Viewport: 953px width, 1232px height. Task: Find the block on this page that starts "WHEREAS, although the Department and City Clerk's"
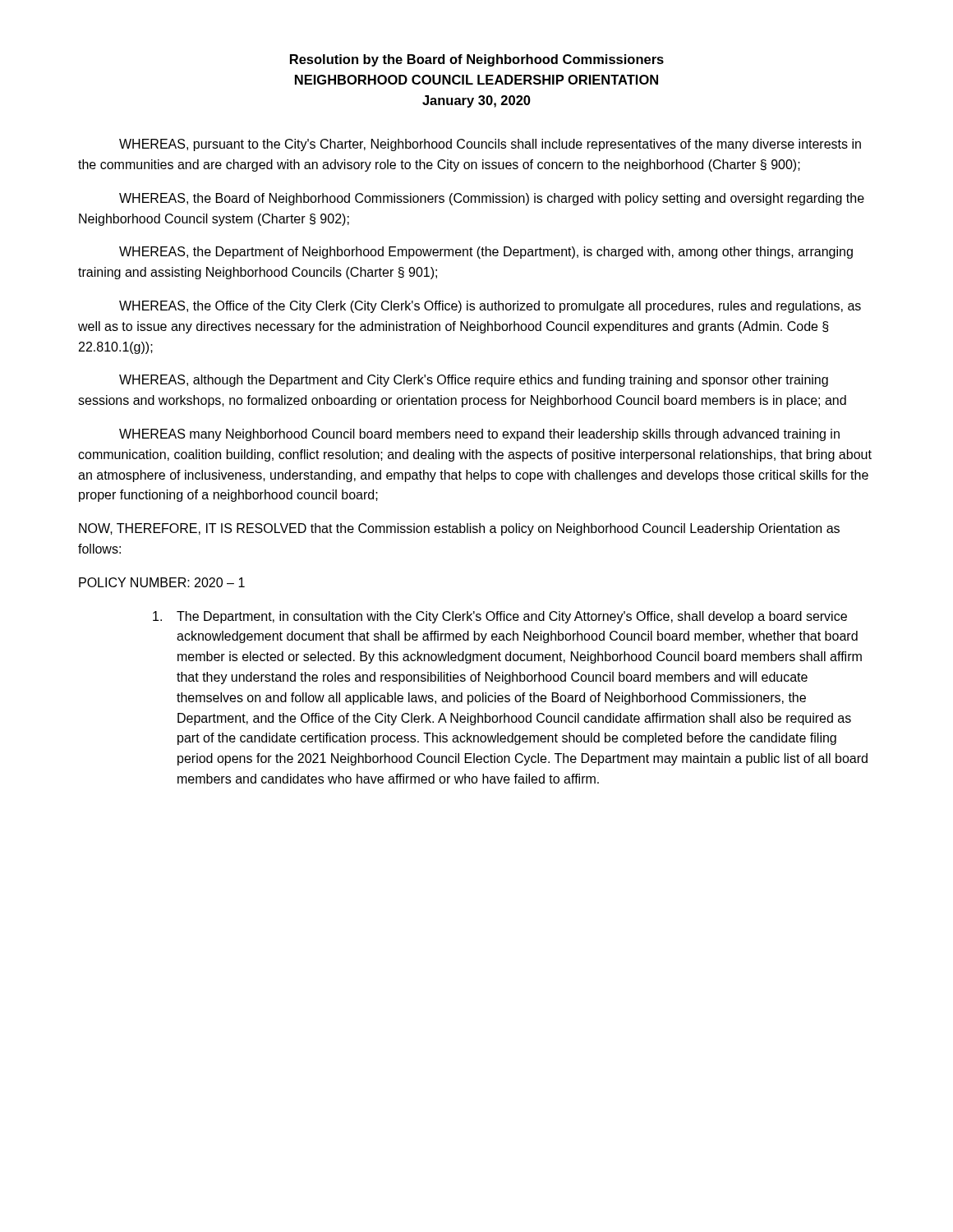pyautogui.click(x=462, y=390)
